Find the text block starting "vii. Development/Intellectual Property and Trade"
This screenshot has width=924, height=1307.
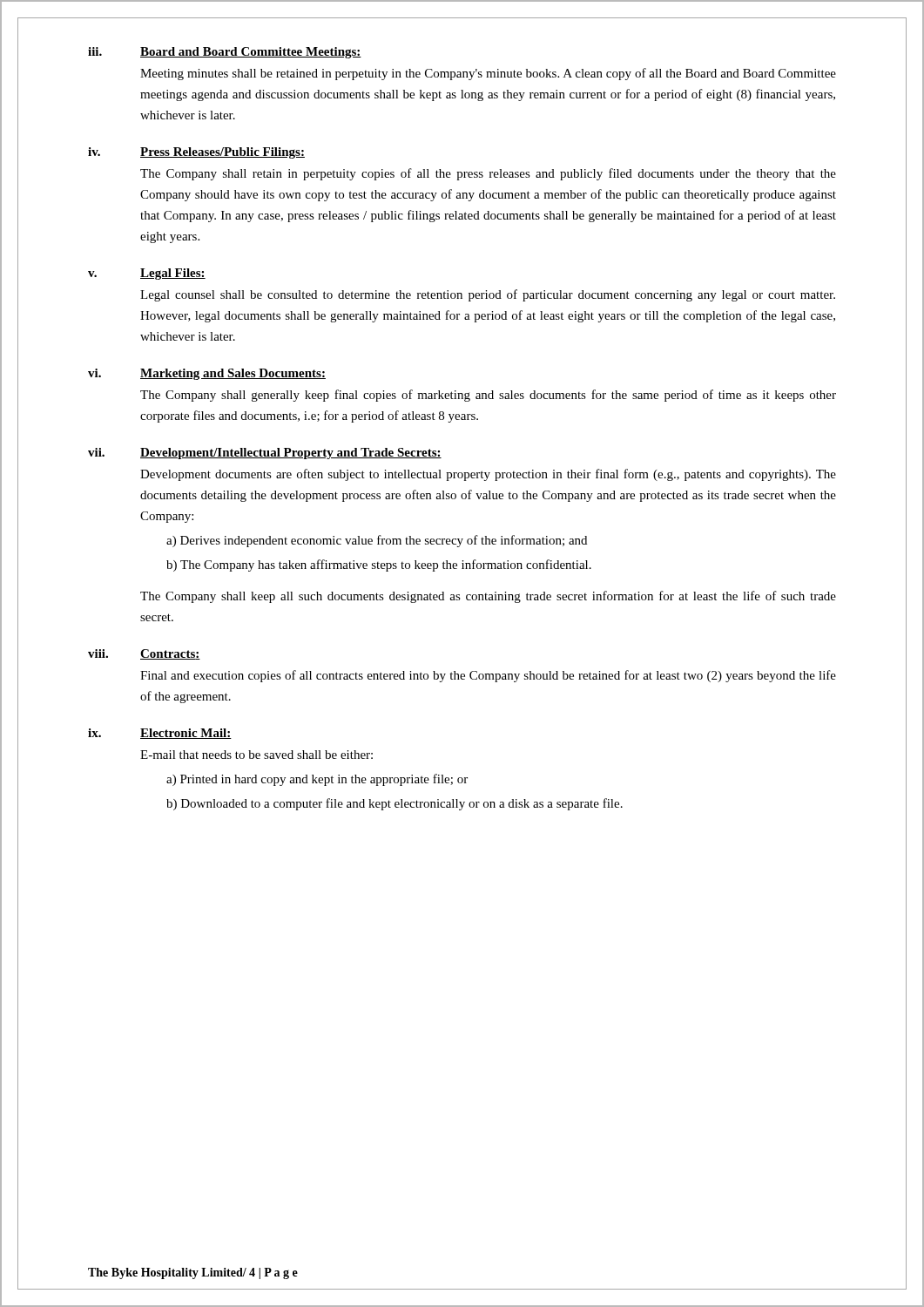[x=462, y=536]
